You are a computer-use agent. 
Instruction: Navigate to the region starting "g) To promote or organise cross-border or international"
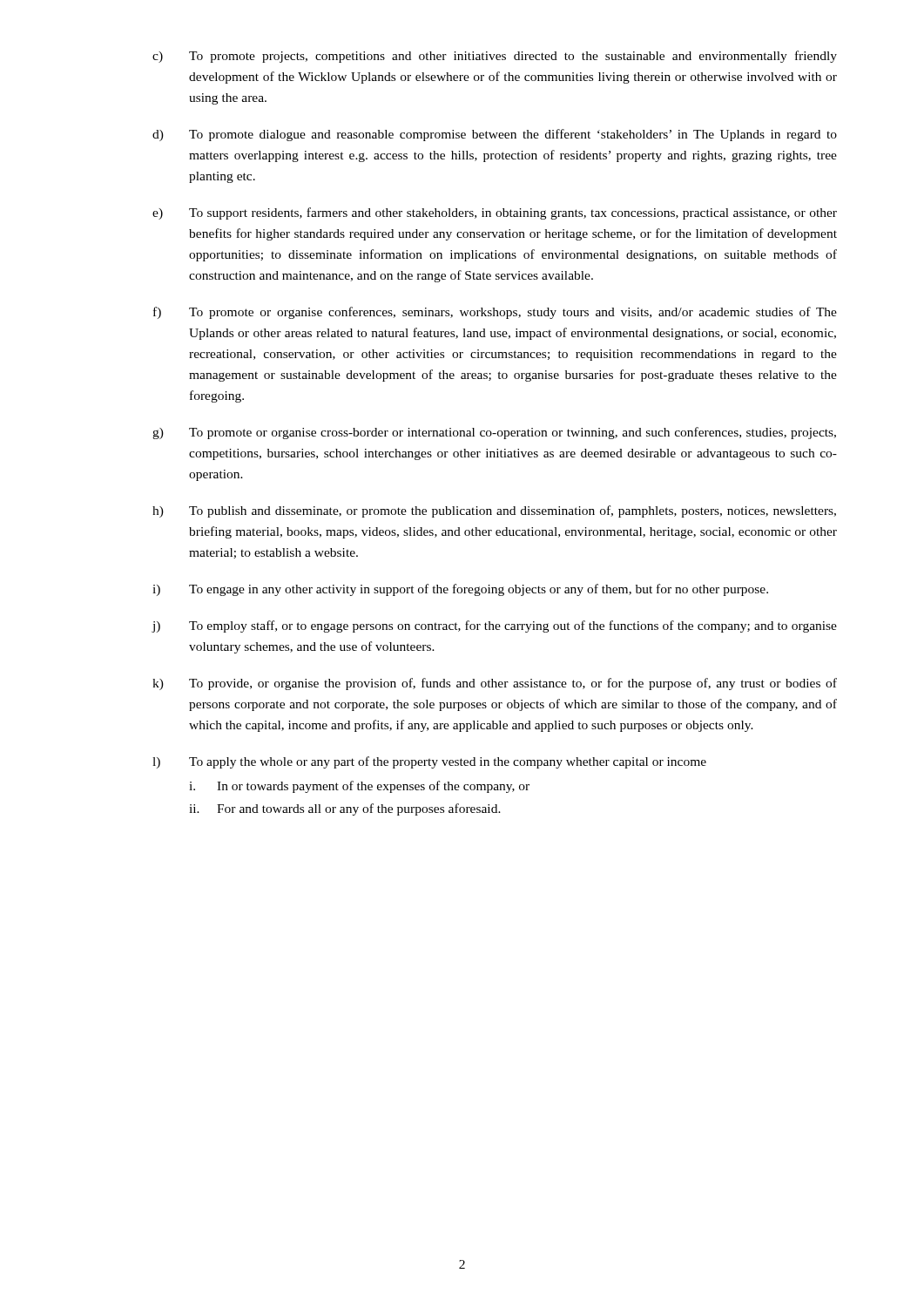(495, 453)
